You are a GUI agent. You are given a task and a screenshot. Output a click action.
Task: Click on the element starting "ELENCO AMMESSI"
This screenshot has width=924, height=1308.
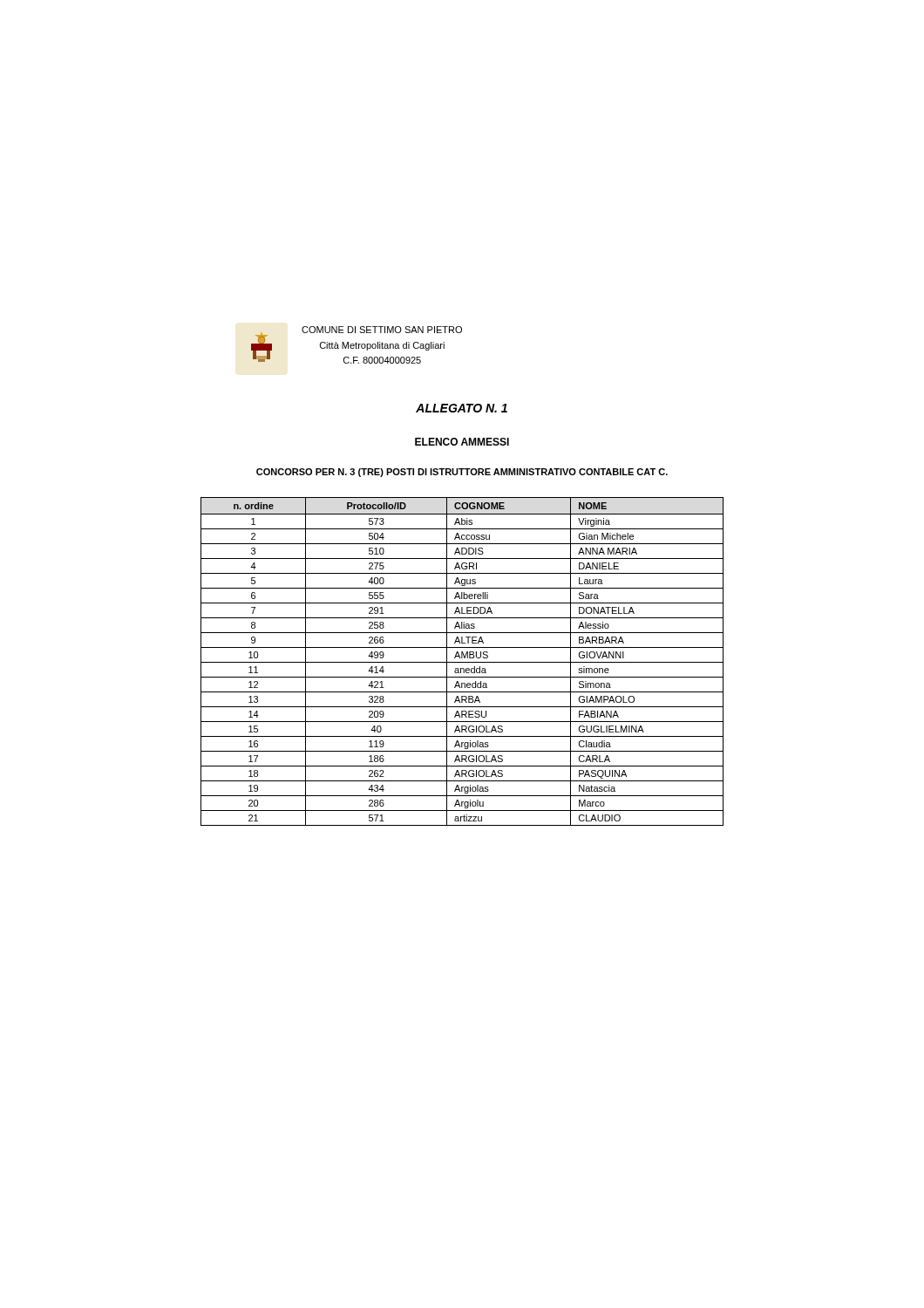tap(462, 442)
